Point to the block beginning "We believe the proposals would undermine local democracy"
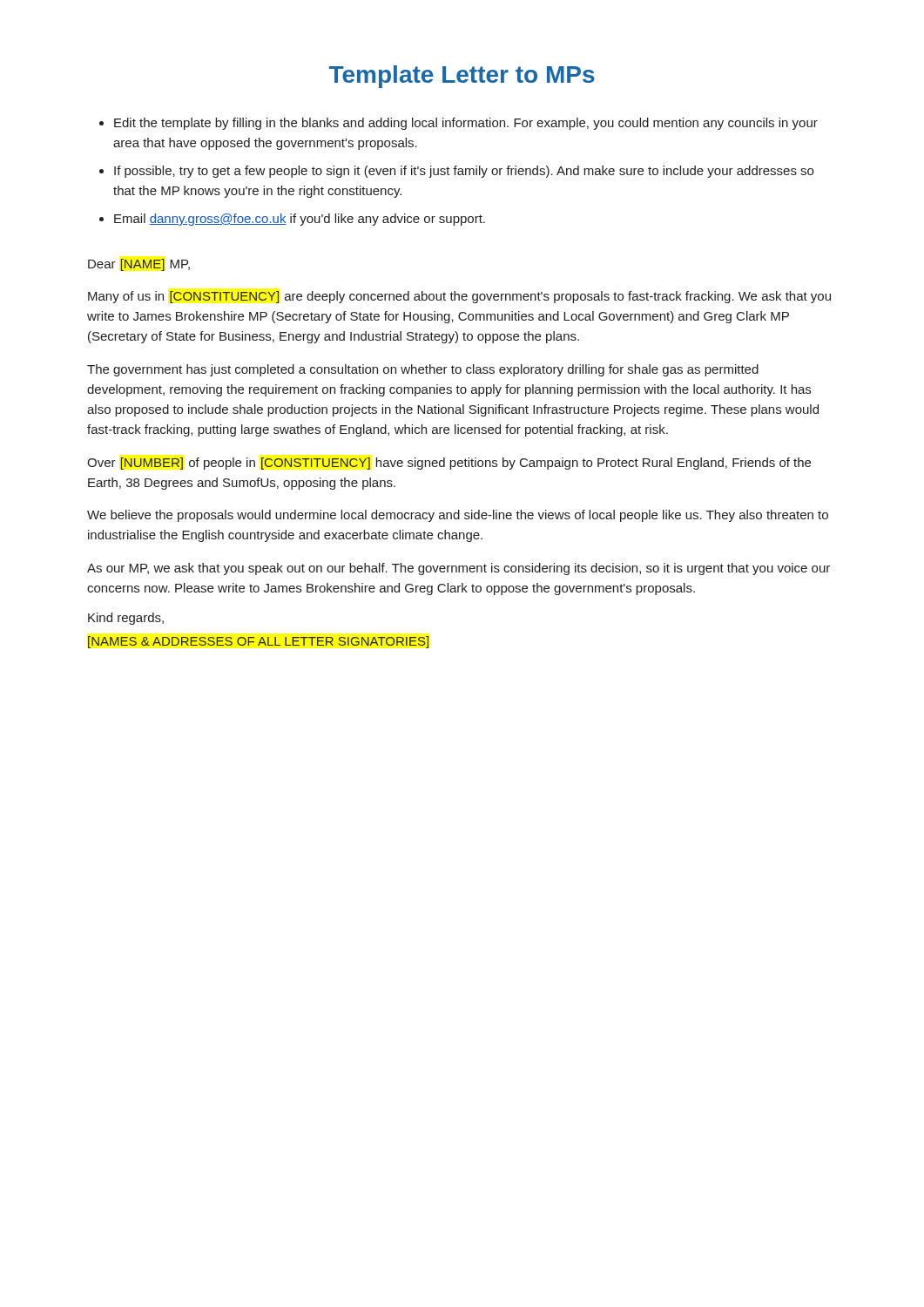924x1307 pixels. 462,525
